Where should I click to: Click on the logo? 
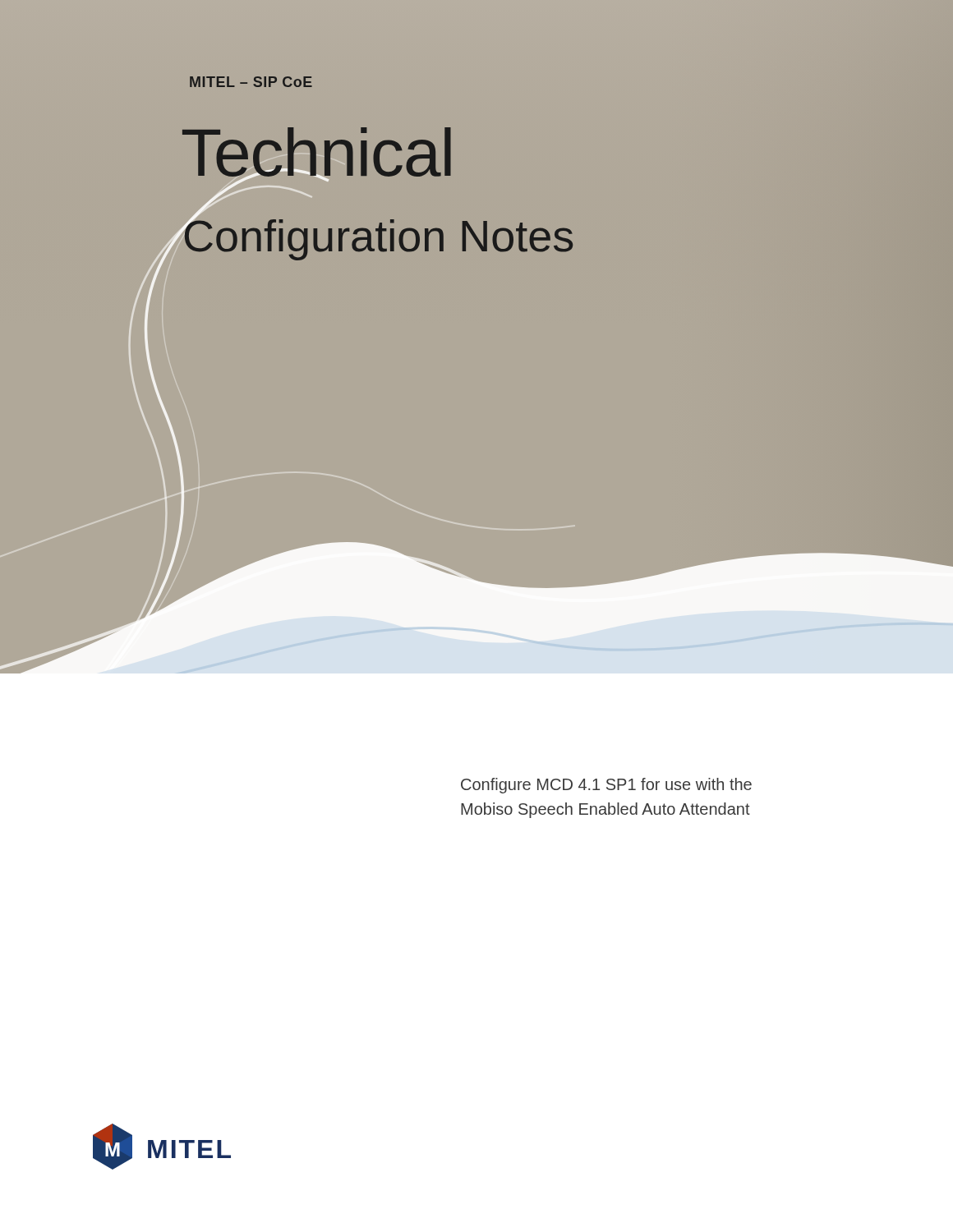click(x=164, y=1150)
